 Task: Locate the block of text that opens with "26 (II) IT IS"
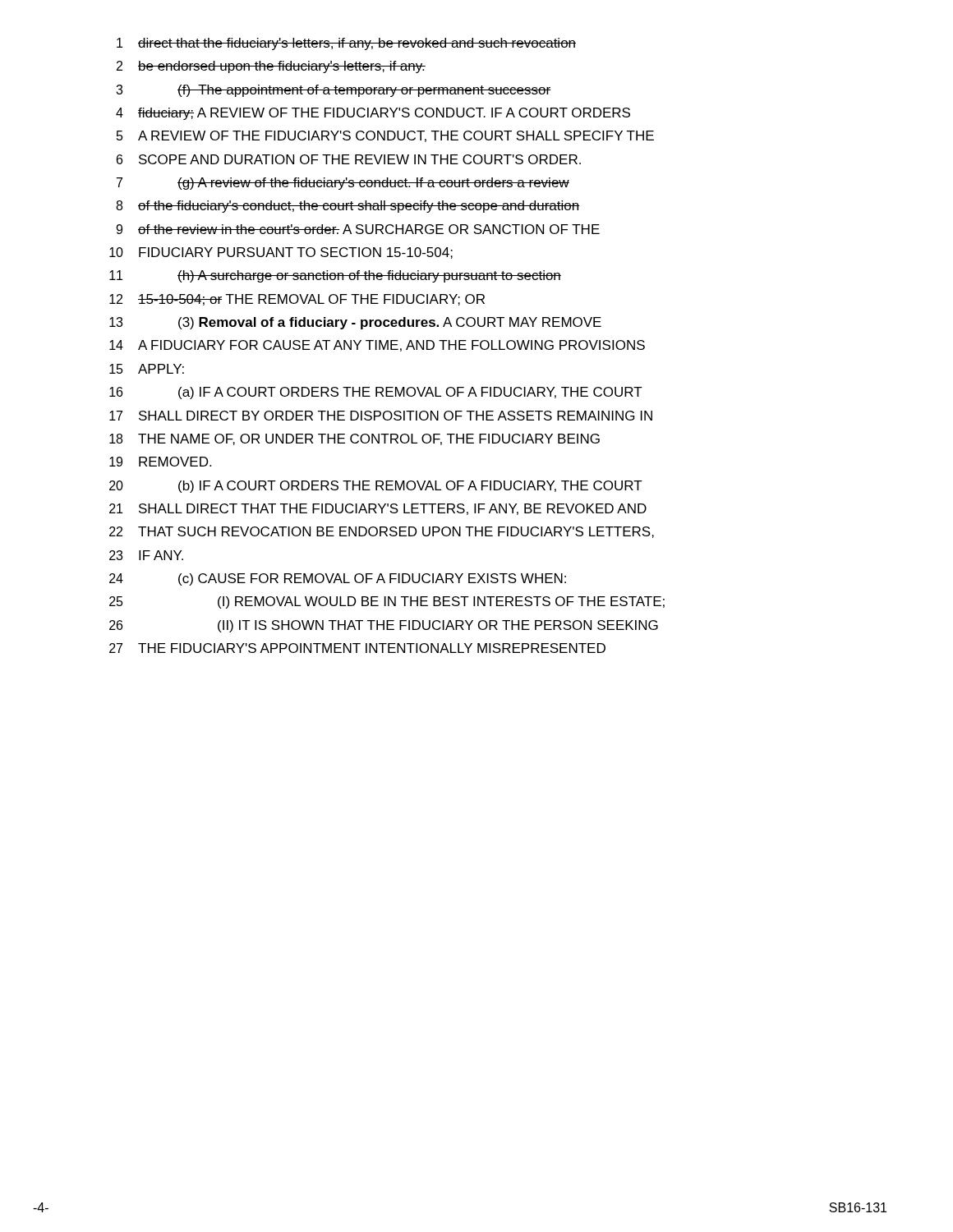(x=489, y=626)
